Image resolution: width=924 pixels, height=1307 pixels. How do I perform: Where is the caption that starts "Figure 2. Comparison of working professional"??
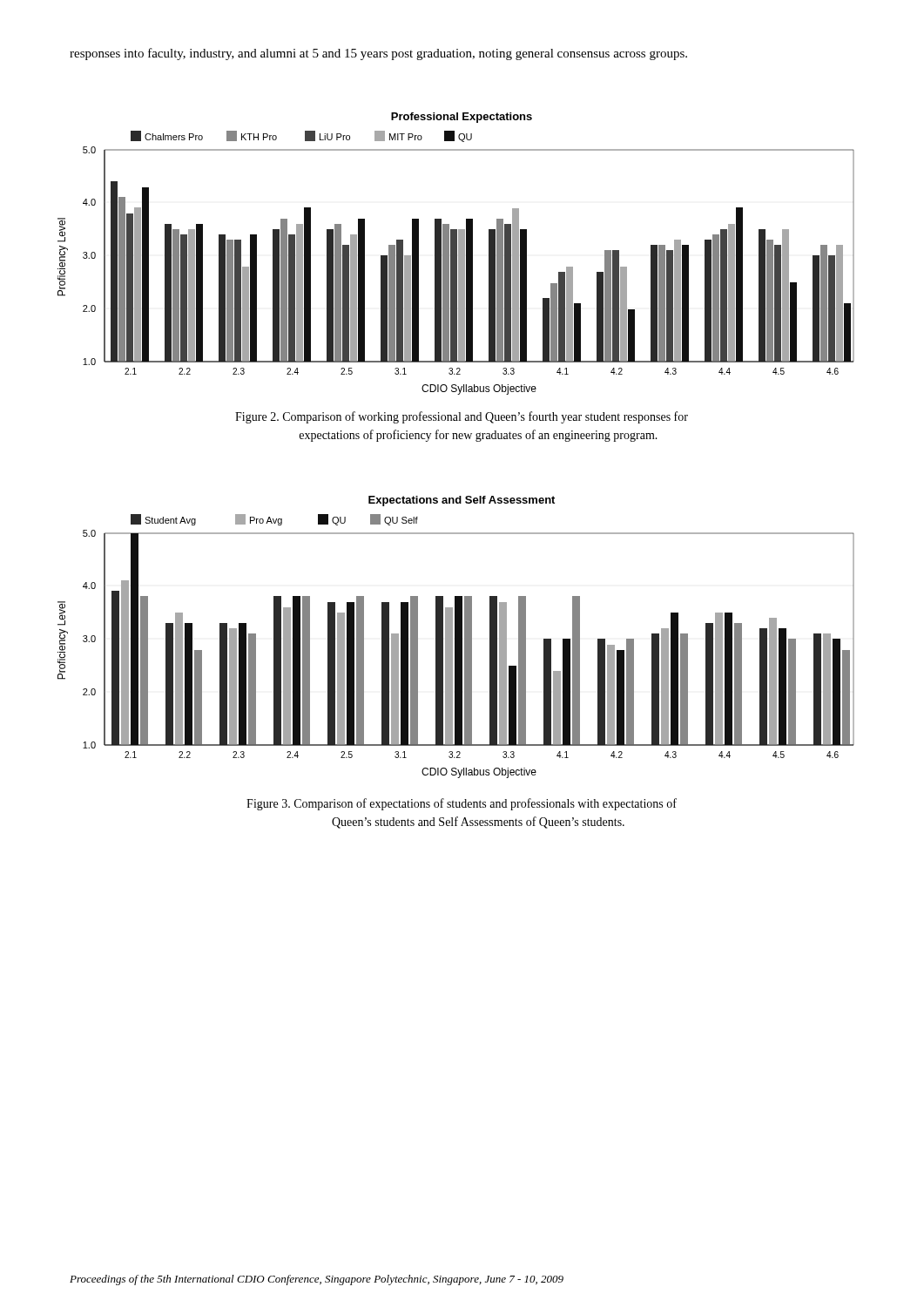pyautogui.click(x=462, y=426)
